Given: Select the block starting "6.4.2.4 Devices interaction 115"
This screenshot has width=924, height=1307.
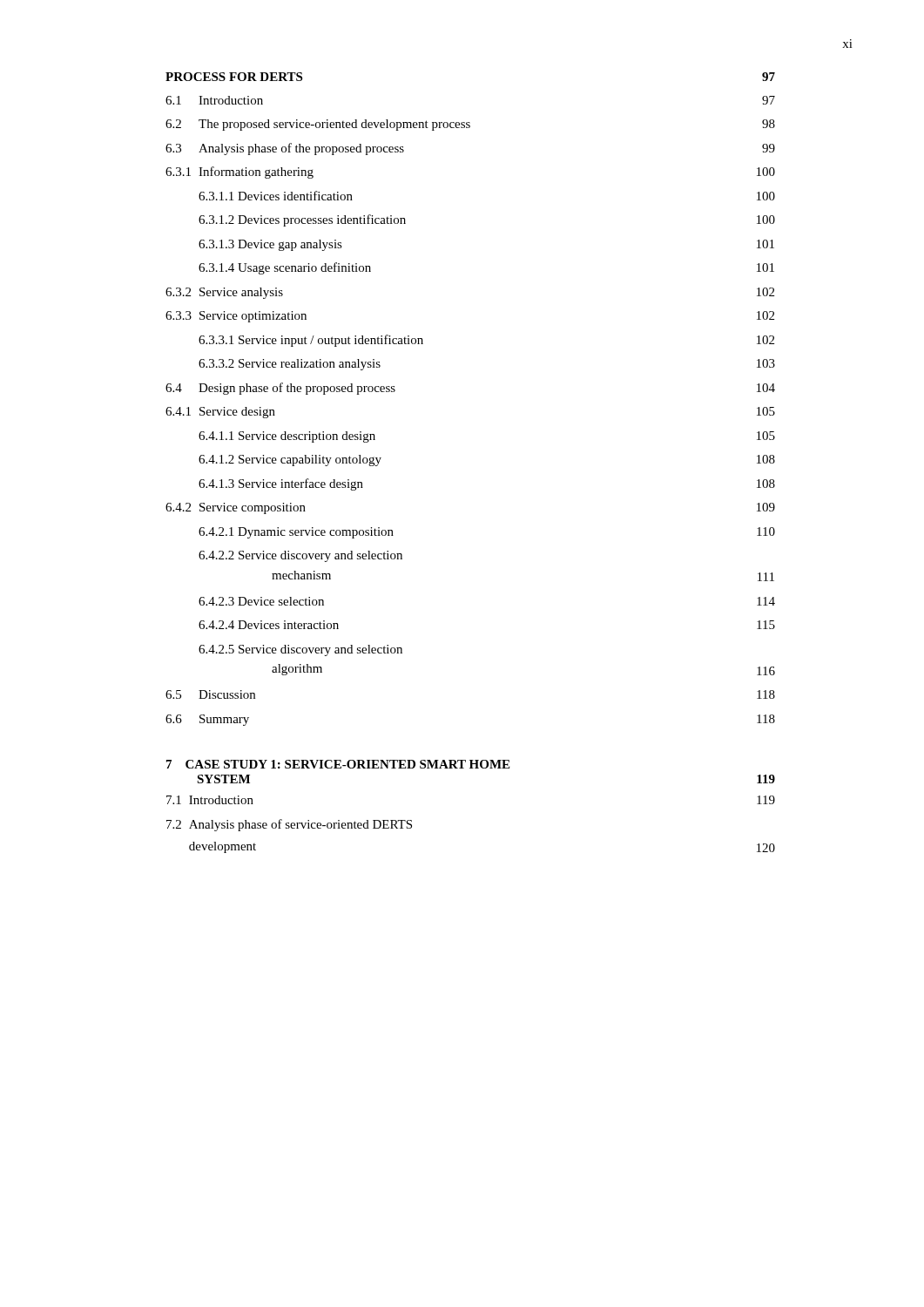Looking at the screenshot, I should coord(269,624).
